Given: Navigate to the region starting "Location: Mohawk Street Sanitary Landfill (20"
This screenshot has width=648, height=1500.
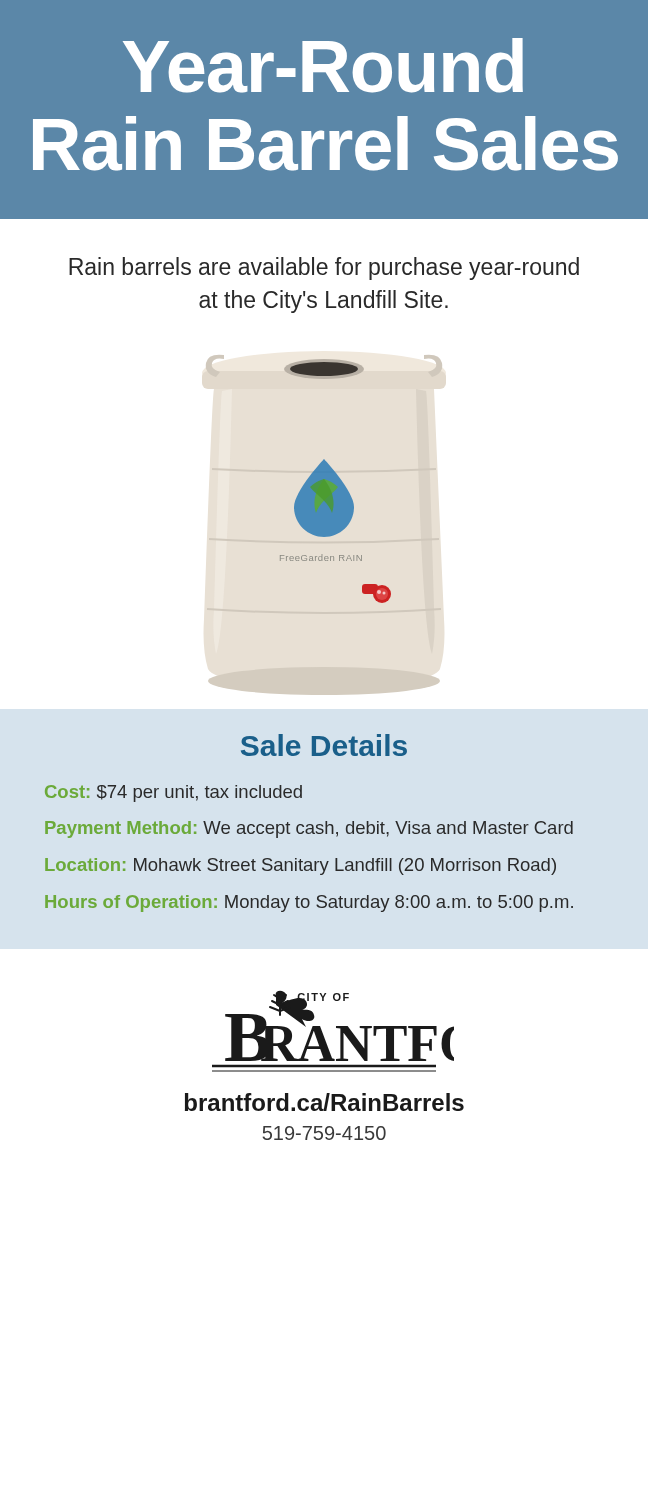Looking at the screenshot, I should click(301, 864).
